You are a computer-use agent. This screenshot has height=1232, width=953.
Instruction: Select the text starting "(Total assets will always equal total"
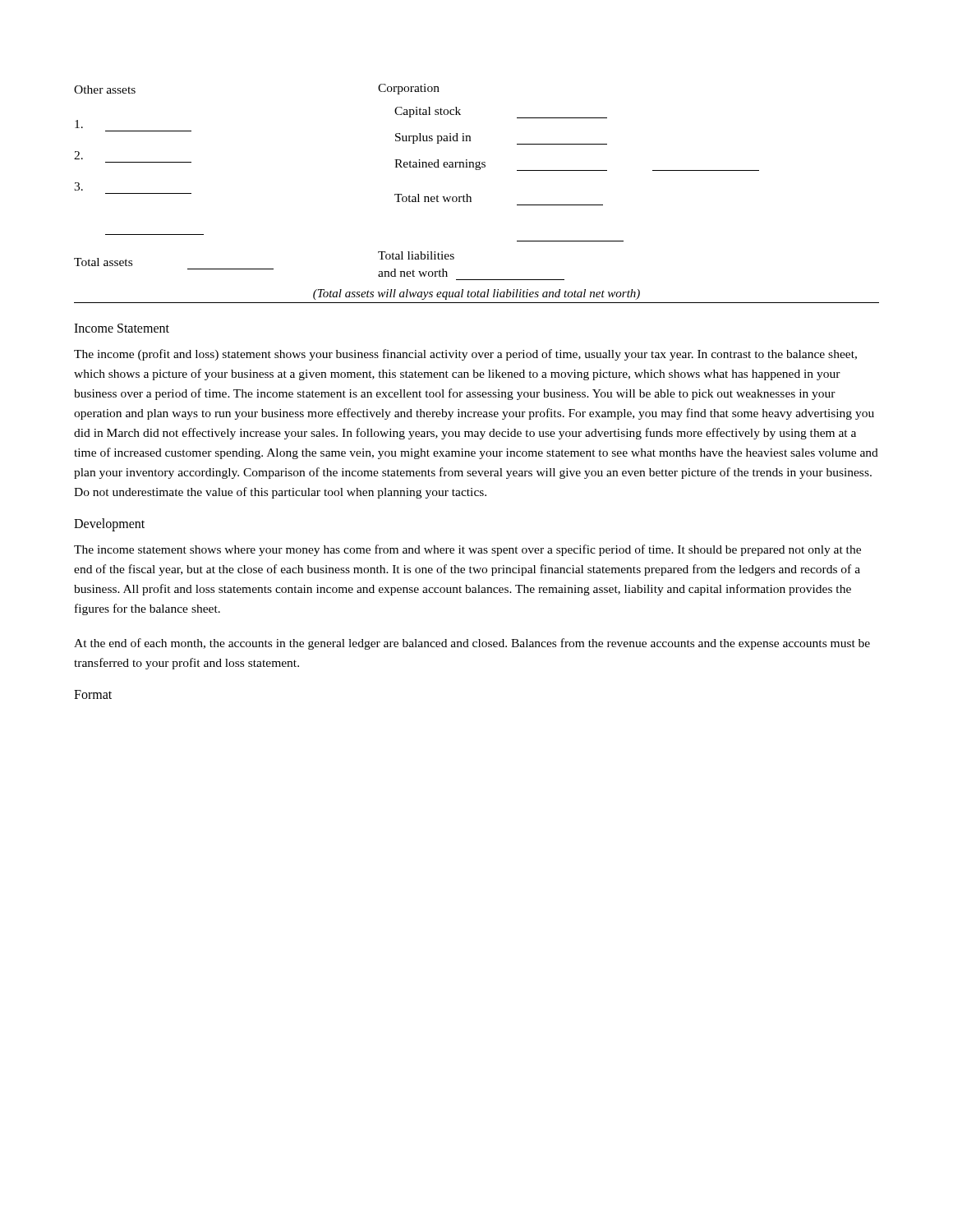pyautogui.click(x=476, y=293)
